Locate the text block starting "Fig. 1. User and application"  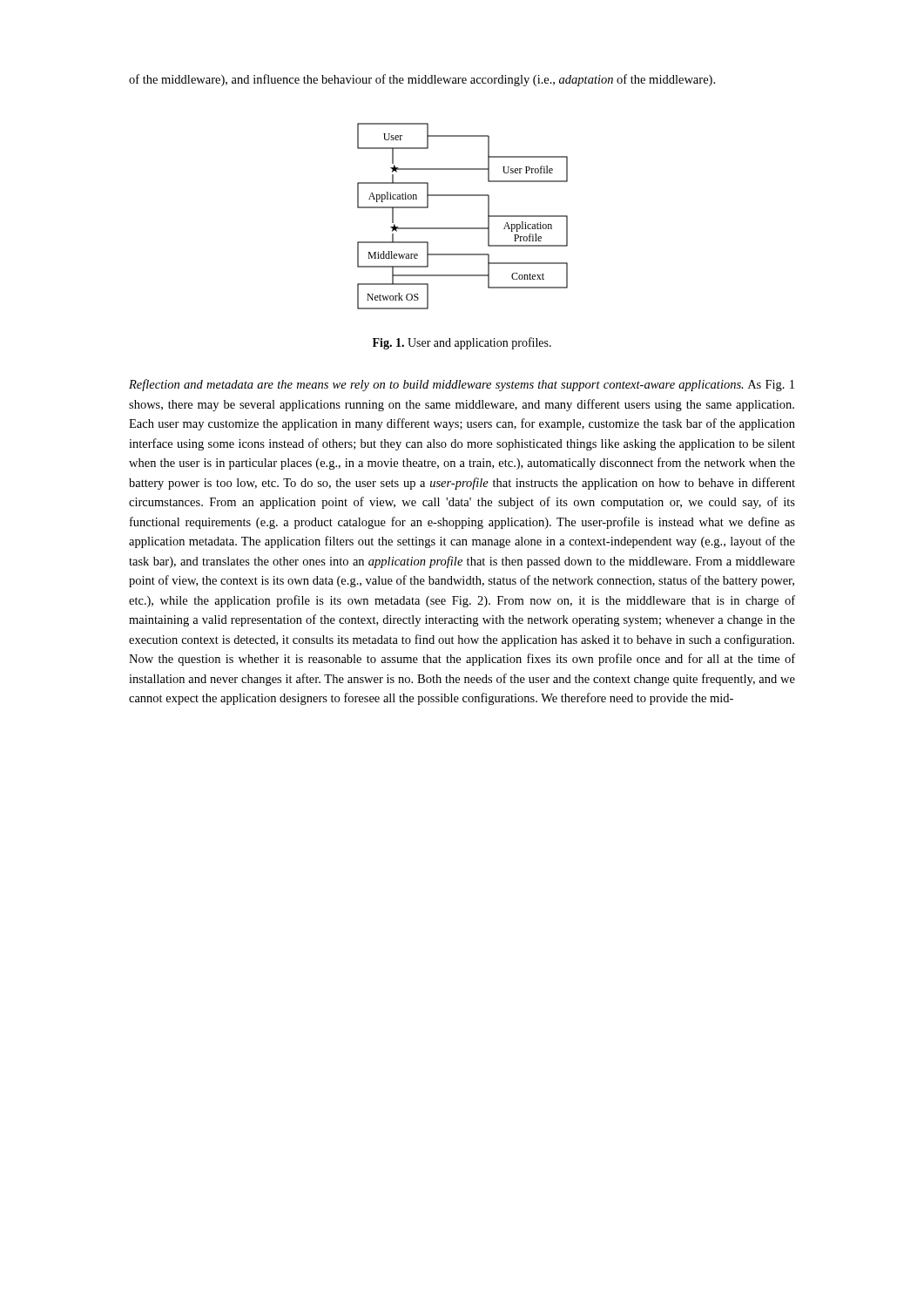click(x=462, y=343)
